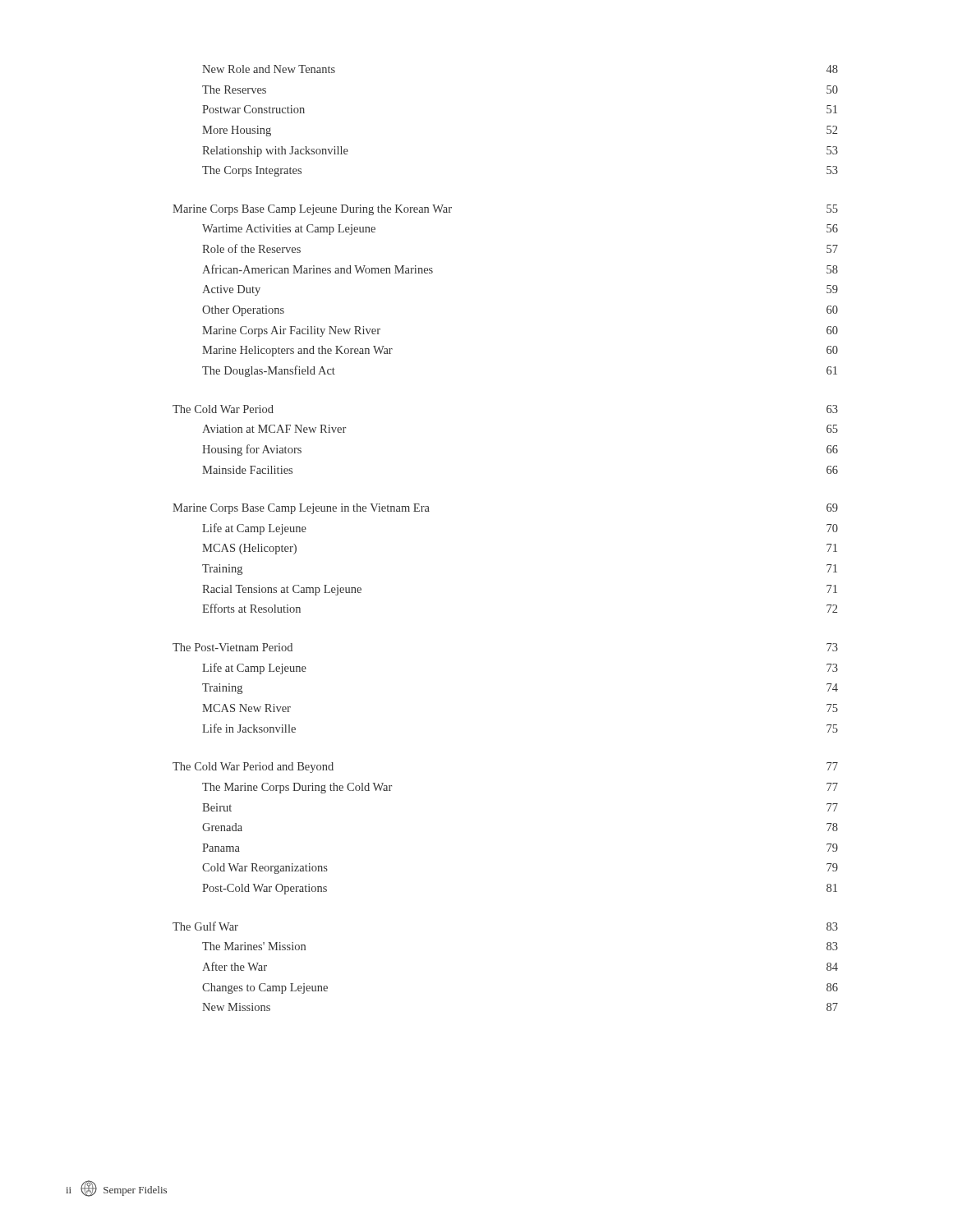Locate the list item with the text "Mainside Facilities 66"
This screenshot has height=1232, width=953.
pyautogui.click(x=244, y=469)
